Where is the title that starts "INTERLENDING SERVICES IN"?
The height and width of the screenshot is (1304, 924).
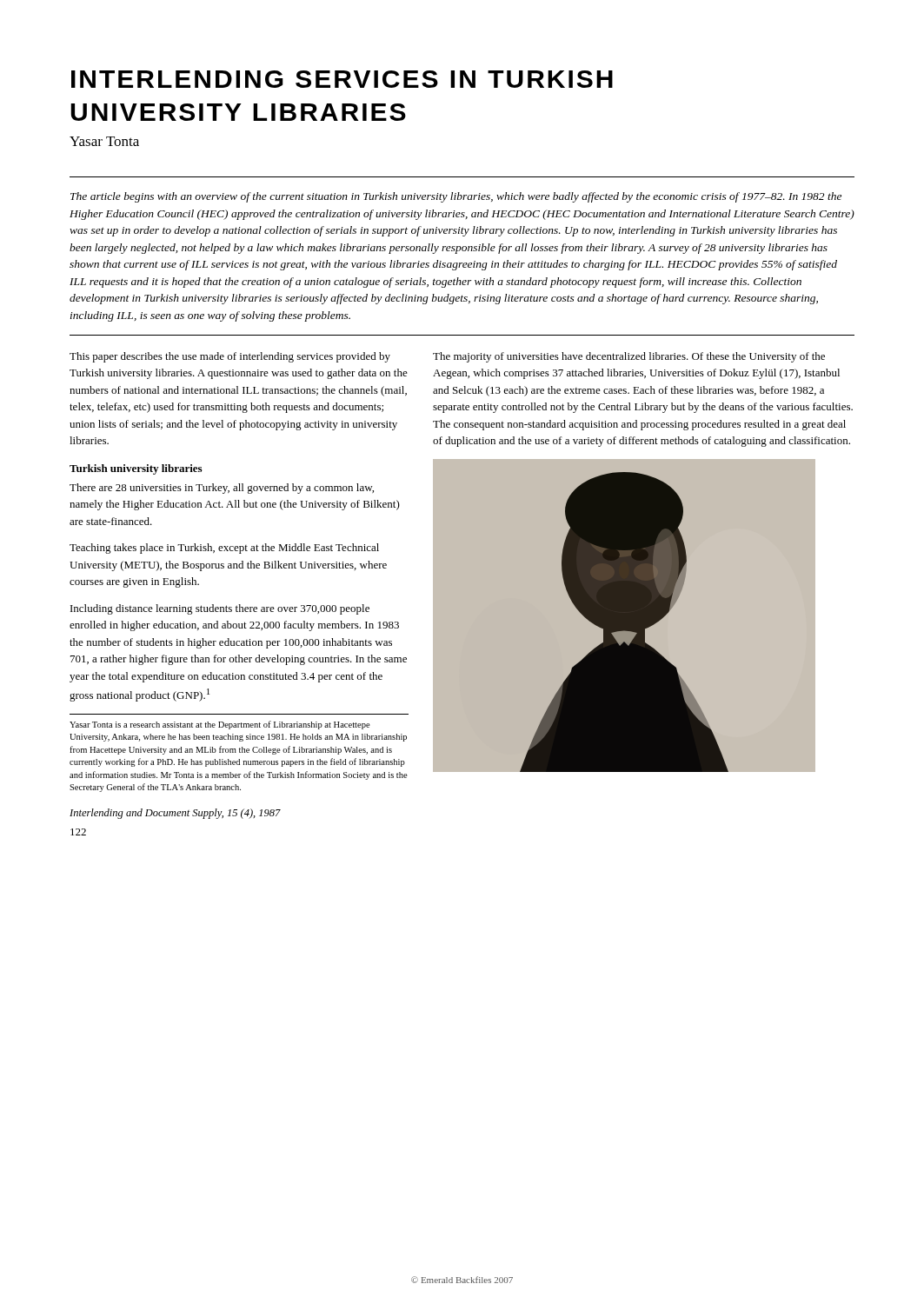[x=462, y=95]
